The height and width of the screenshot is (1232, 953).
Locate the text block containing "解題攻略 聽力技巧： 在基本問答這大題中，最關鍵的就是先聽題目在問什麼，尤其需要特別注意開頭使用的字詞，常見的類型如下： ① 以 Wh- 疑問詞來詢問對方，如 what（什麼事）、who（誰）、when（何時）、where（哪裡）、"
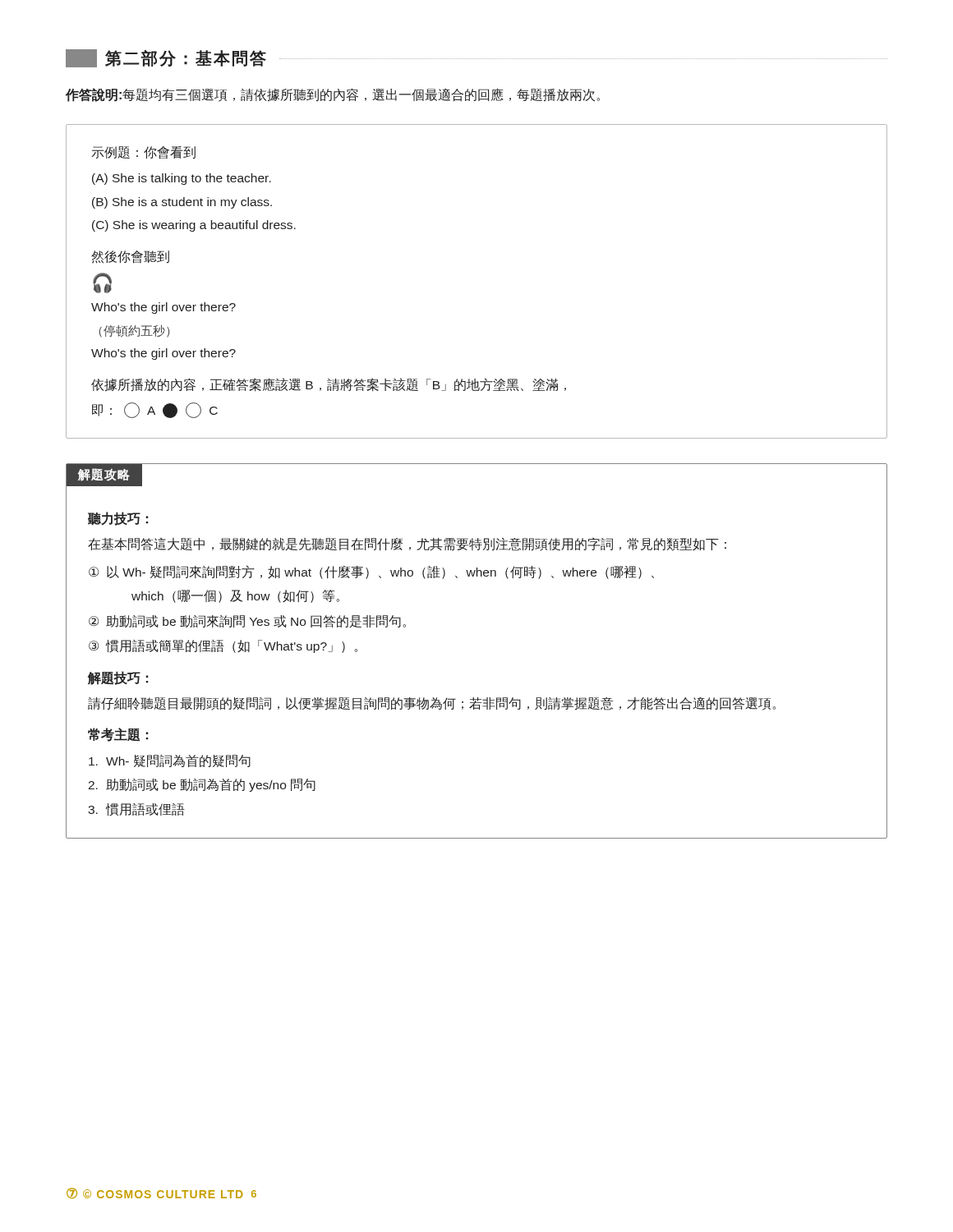point(476,643)
